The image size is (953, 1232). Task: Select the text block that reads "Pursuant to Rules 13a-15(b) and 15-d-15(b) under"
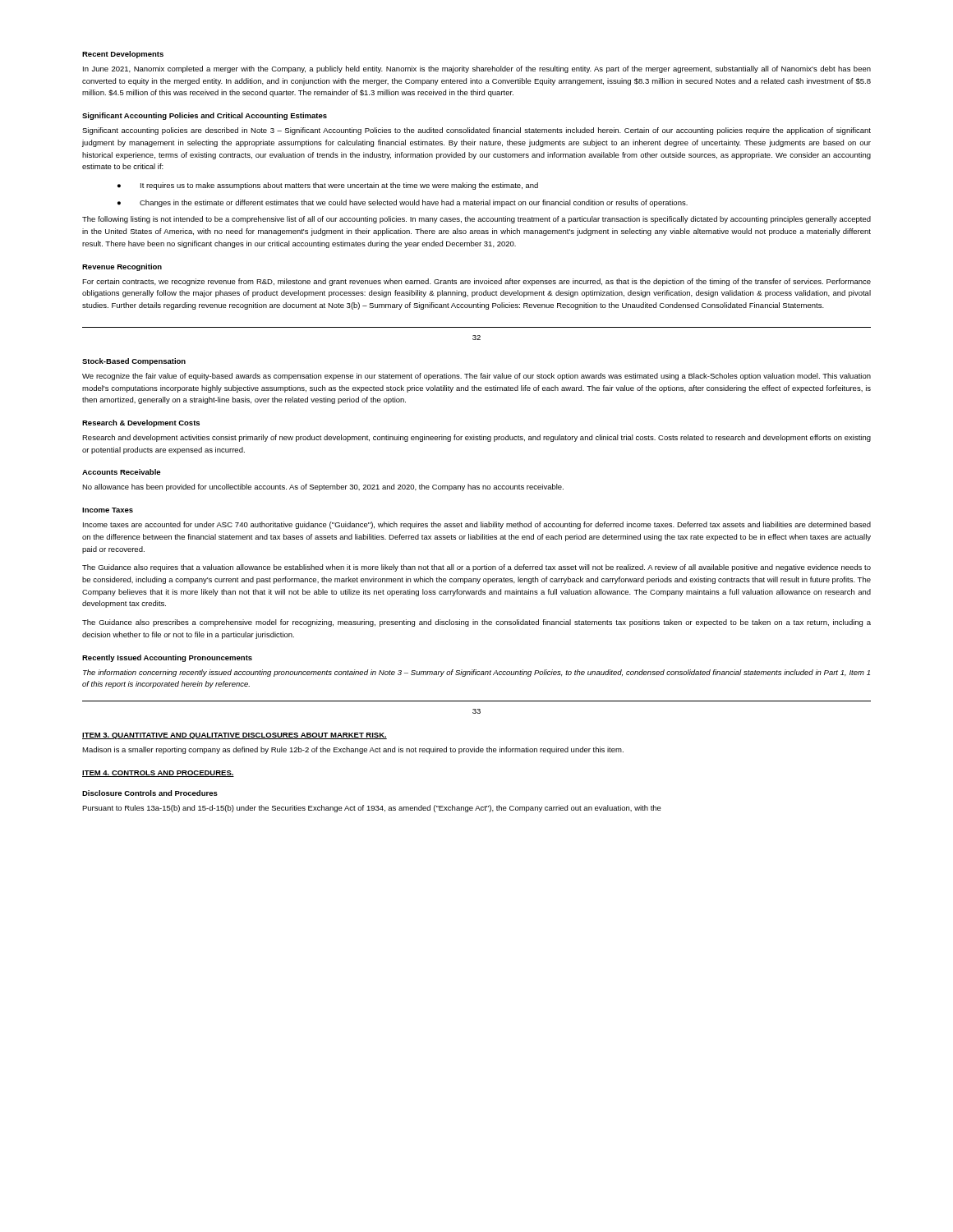(372, 808)
